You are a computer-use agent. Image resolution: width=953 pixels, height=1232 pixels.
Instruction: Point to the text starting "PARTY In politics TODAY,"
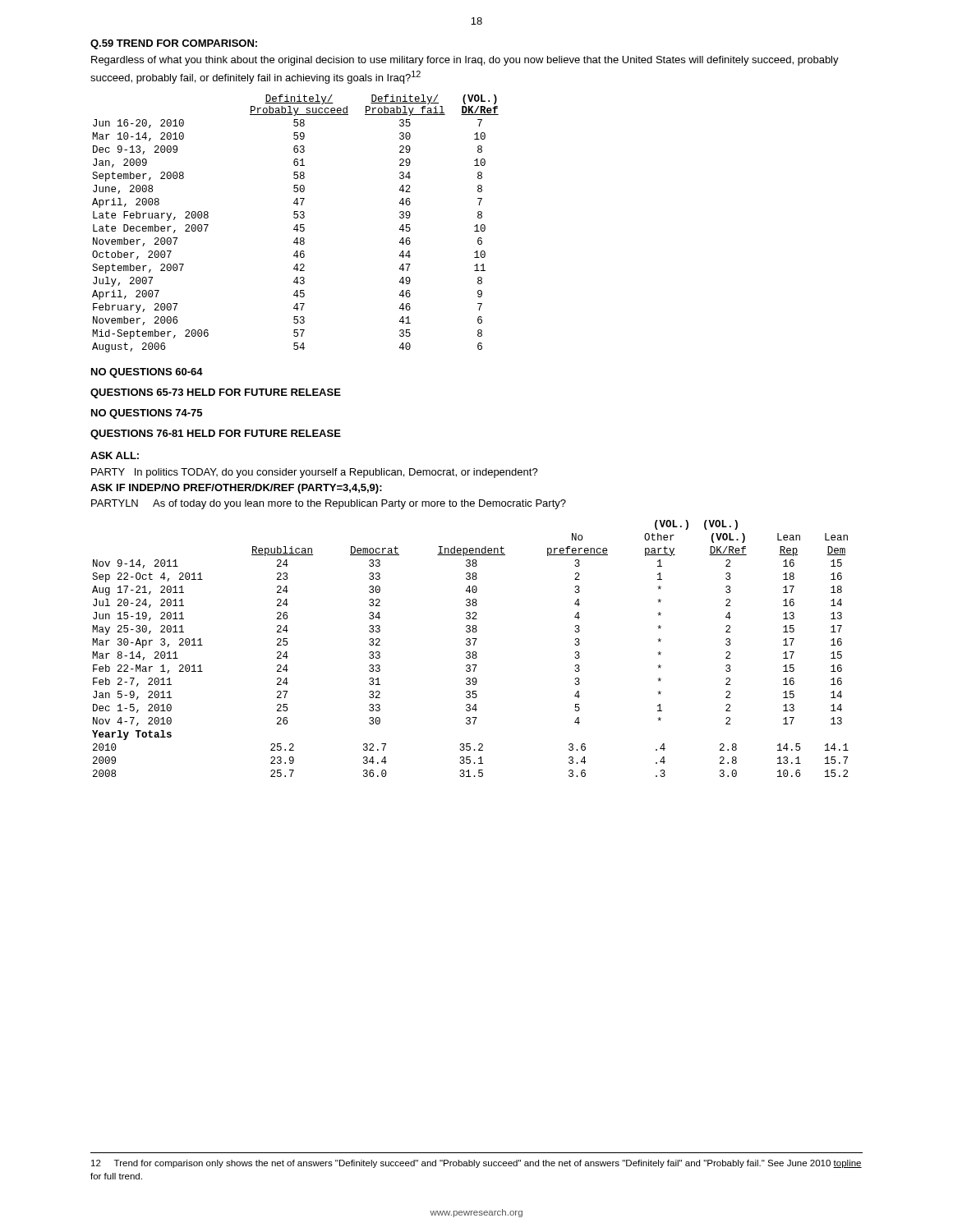click(x=328, y=487)
